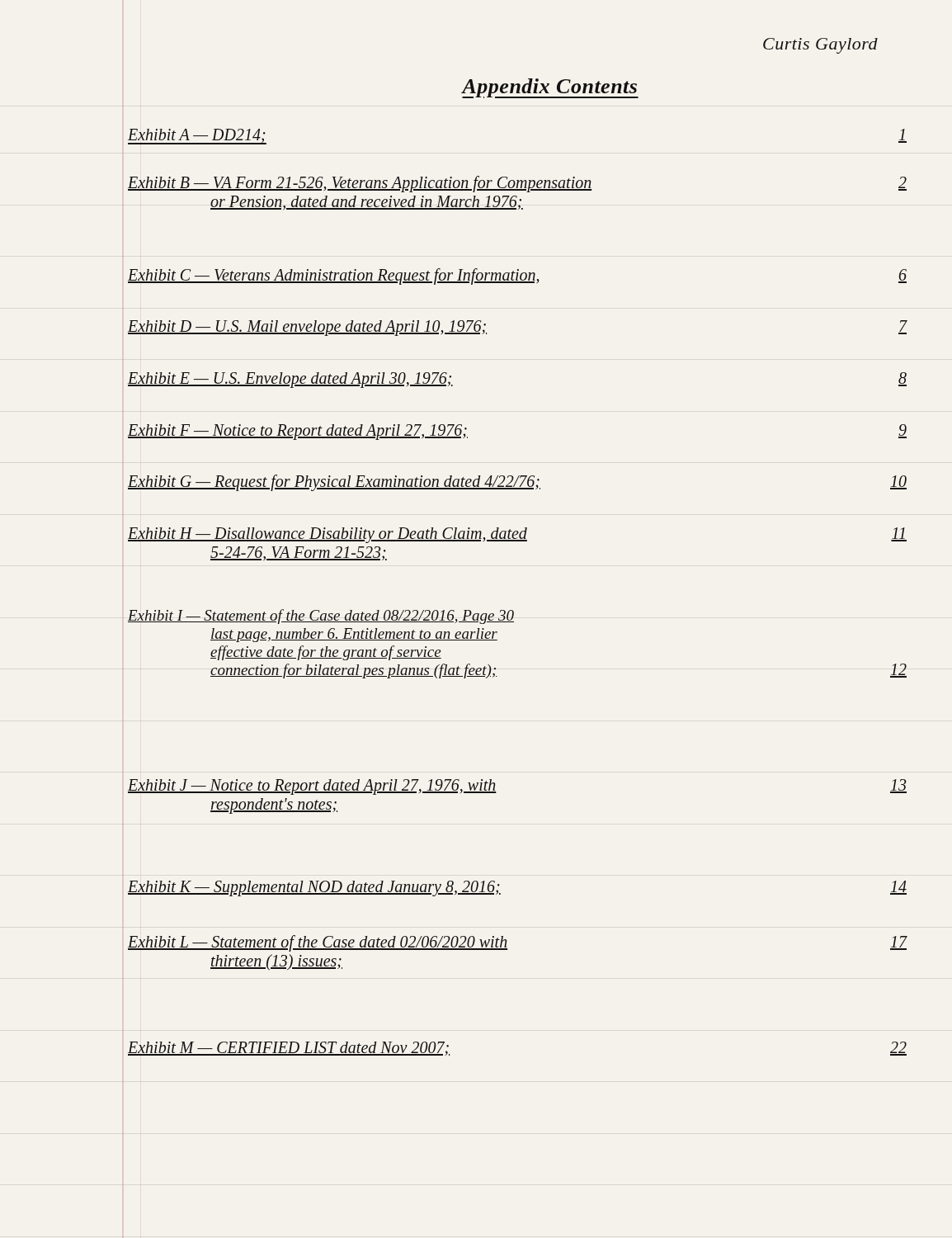
Task: Locate the list item containing "17 Exhibit L — Statement of the"
Action: coord(517,952)
